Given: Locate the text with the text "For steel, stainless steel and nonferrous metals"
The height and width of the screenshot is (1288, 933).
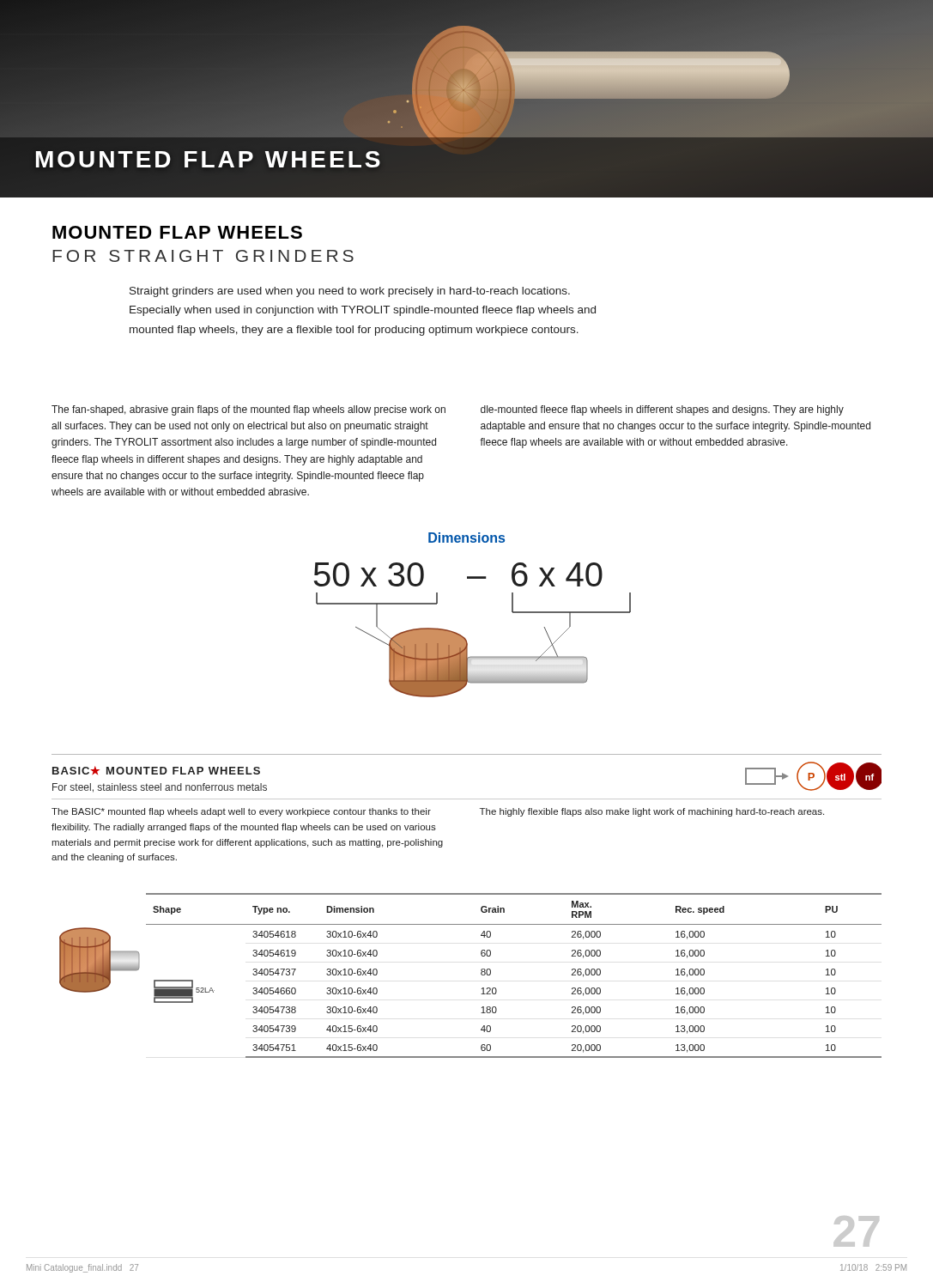Looking at the screenshot, I should pyautogui.click(x=159, y=787).
